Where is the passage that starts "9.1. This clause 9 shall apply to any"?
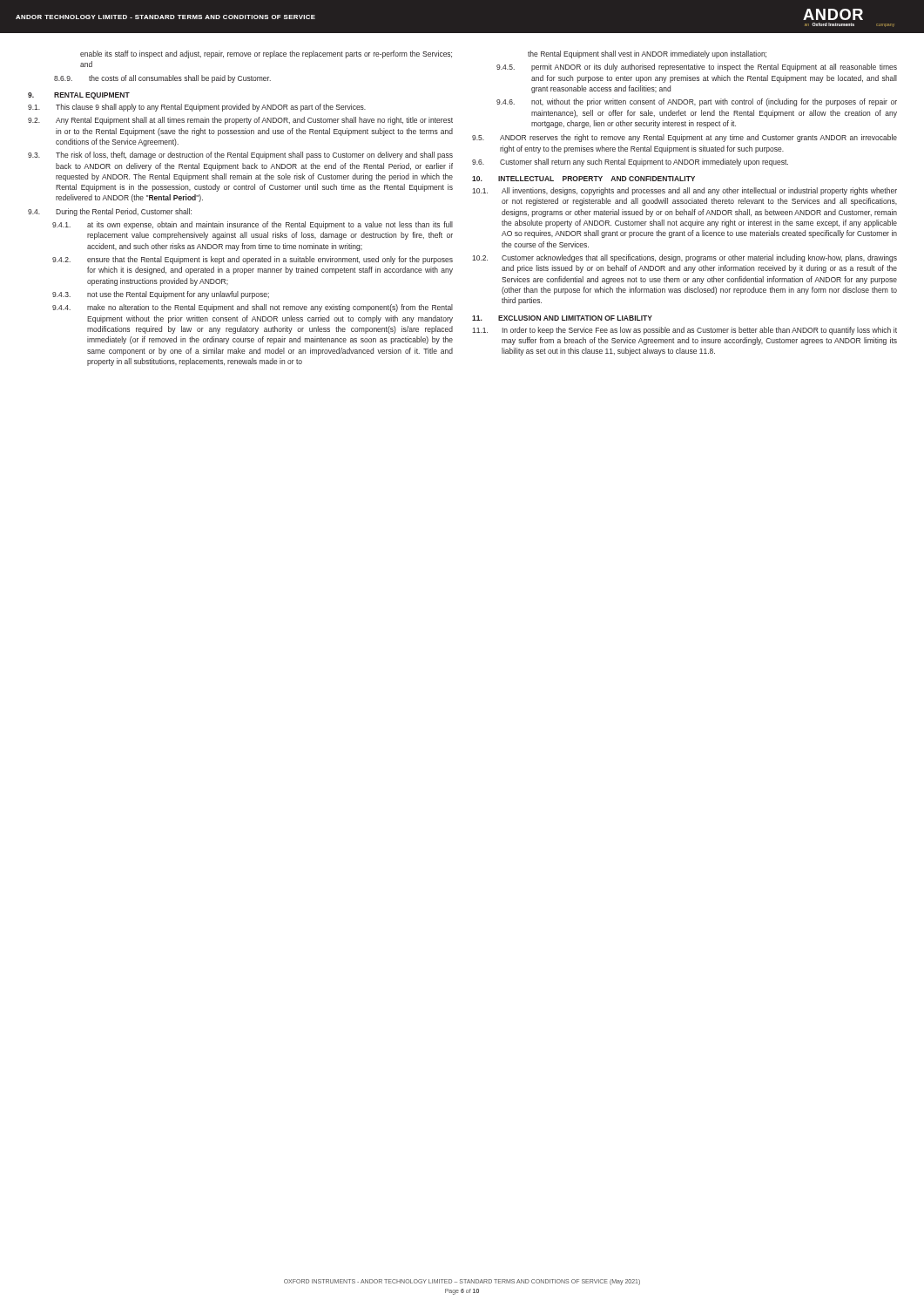The image size is (924, 1307). (197, 107)
